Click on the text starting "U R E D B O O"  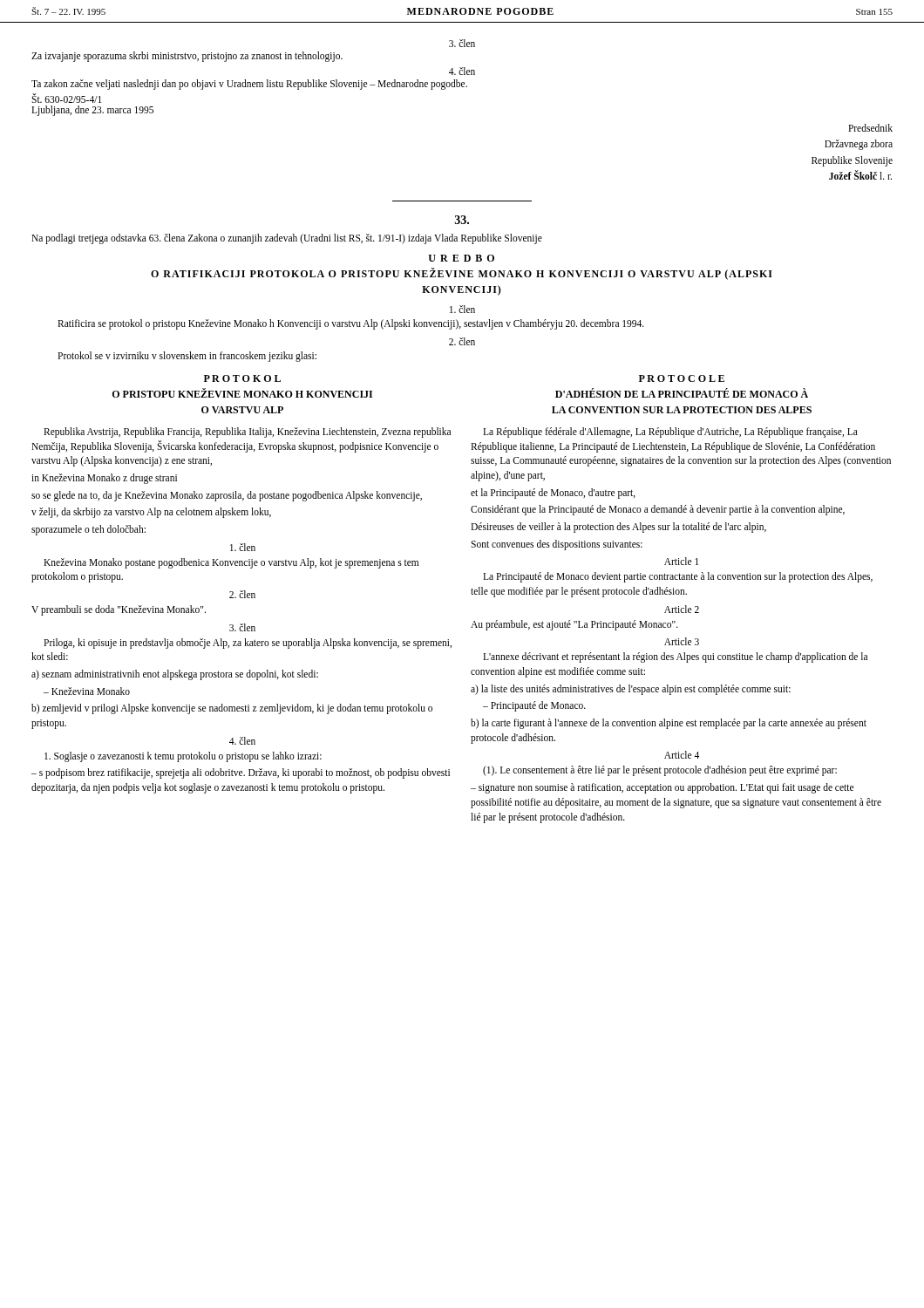(462, 273)
